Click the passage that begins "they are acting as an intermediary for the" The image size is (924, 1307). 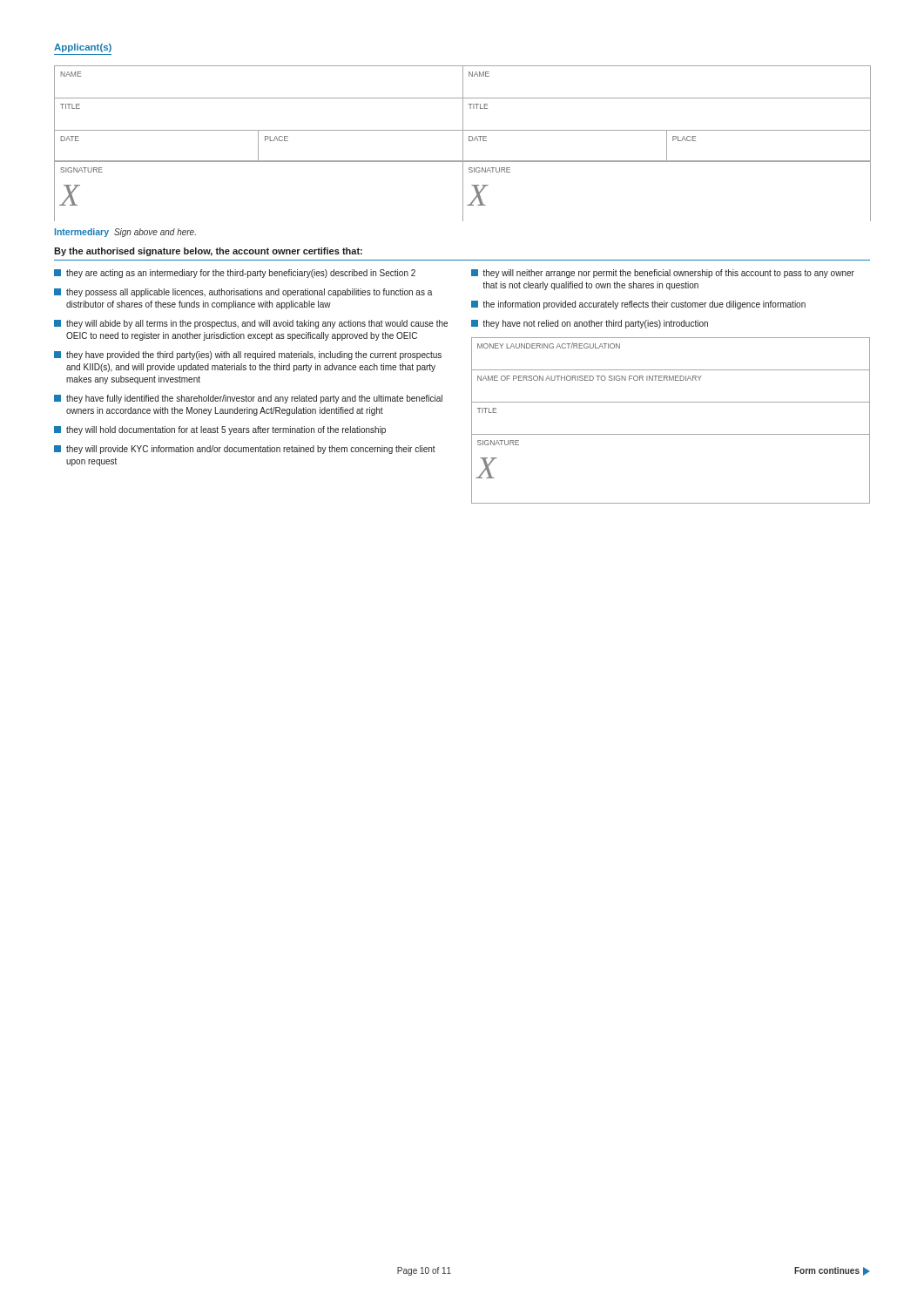tap(235, 274)
